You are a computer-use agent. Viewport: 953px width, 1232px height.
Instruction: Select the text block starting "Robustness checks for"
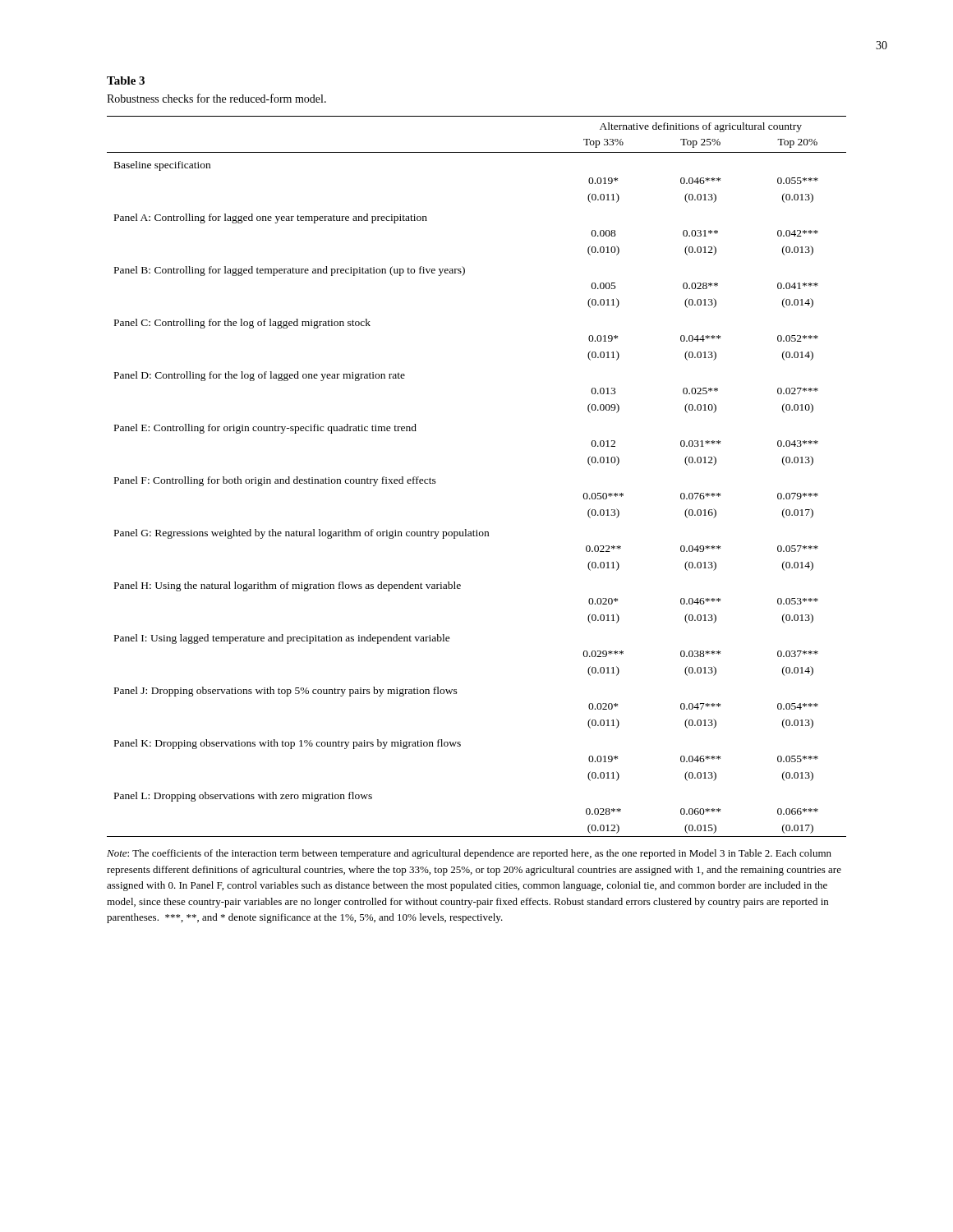pos(217,99)
